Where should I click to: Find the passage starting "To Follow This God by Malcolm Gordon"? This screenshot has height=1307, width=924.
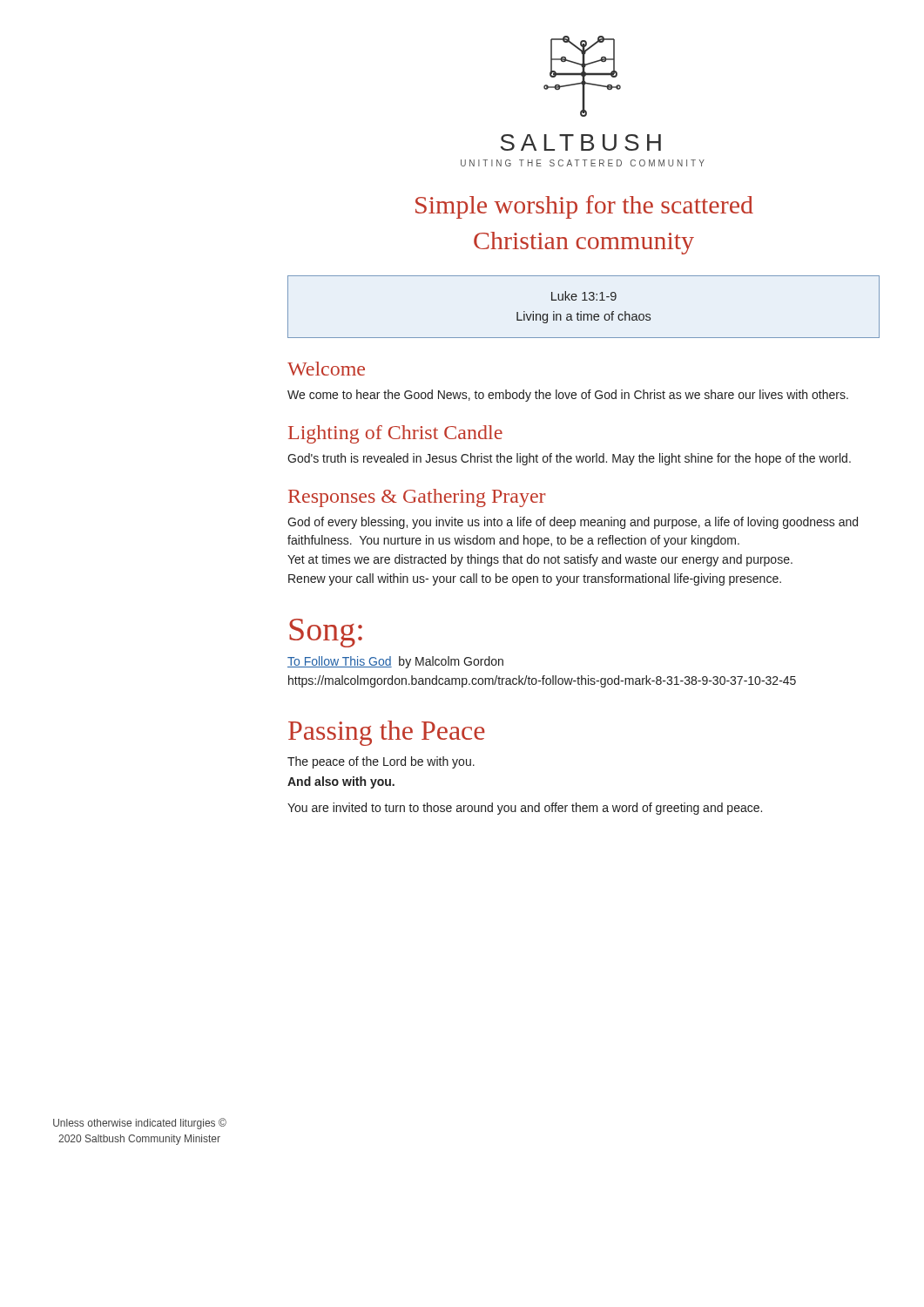tap(542, 671)
